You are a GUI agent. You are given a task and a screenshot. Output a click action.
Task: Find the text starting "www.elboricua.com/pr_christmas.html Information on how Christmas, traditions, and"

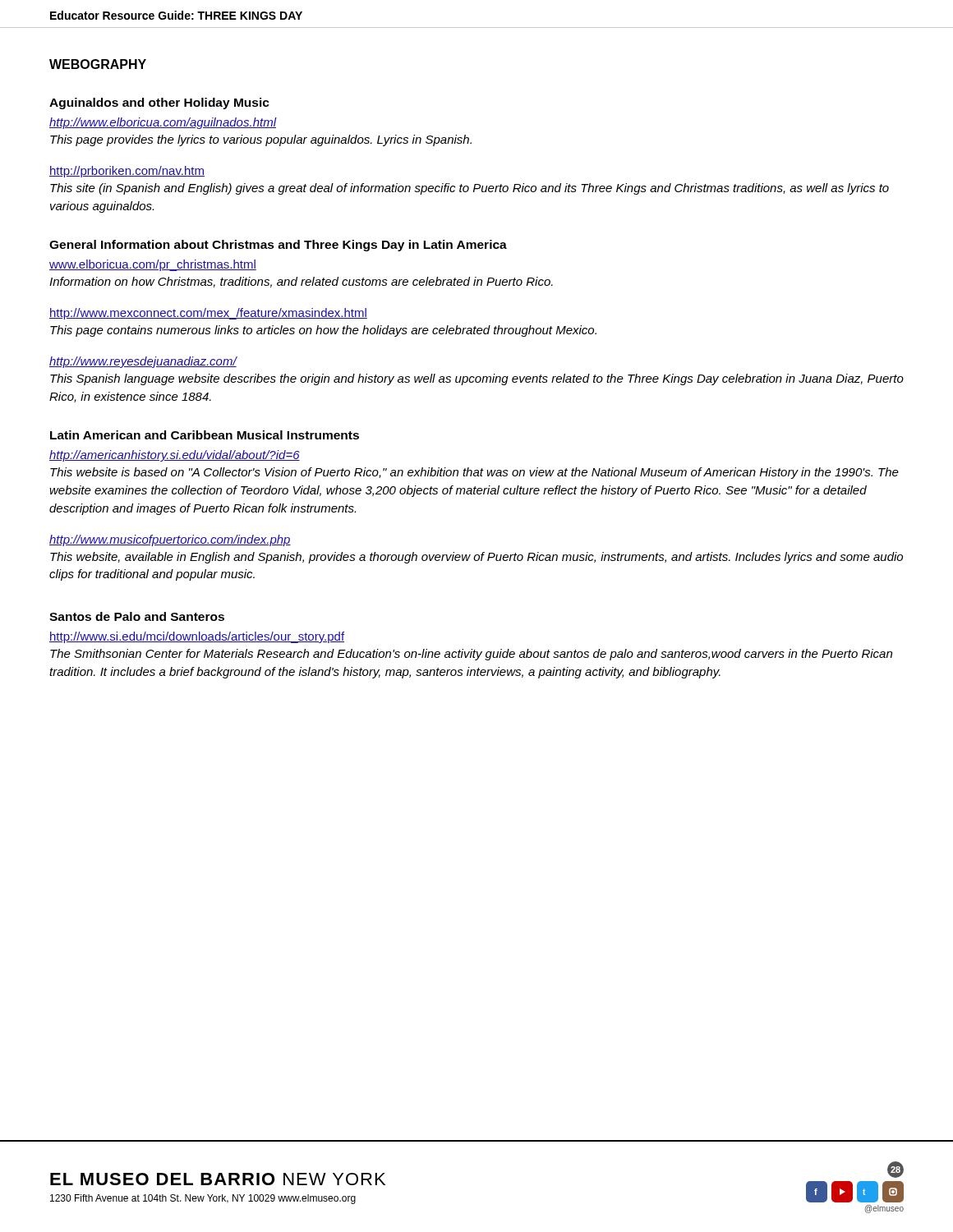point(476,274)
